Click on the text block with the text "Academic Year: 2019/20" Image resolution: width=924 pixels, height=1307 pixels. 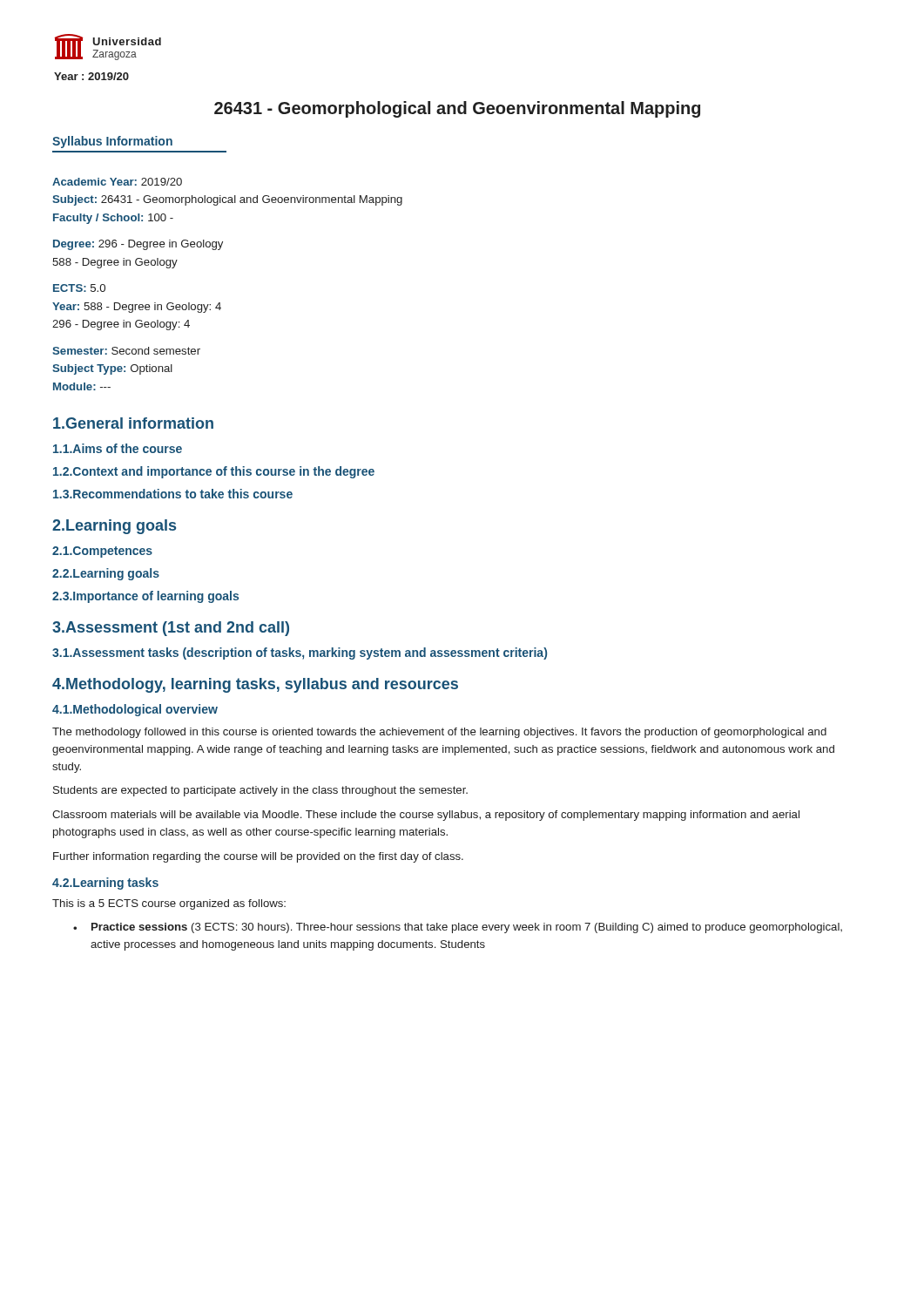click(x=228, y=200)
